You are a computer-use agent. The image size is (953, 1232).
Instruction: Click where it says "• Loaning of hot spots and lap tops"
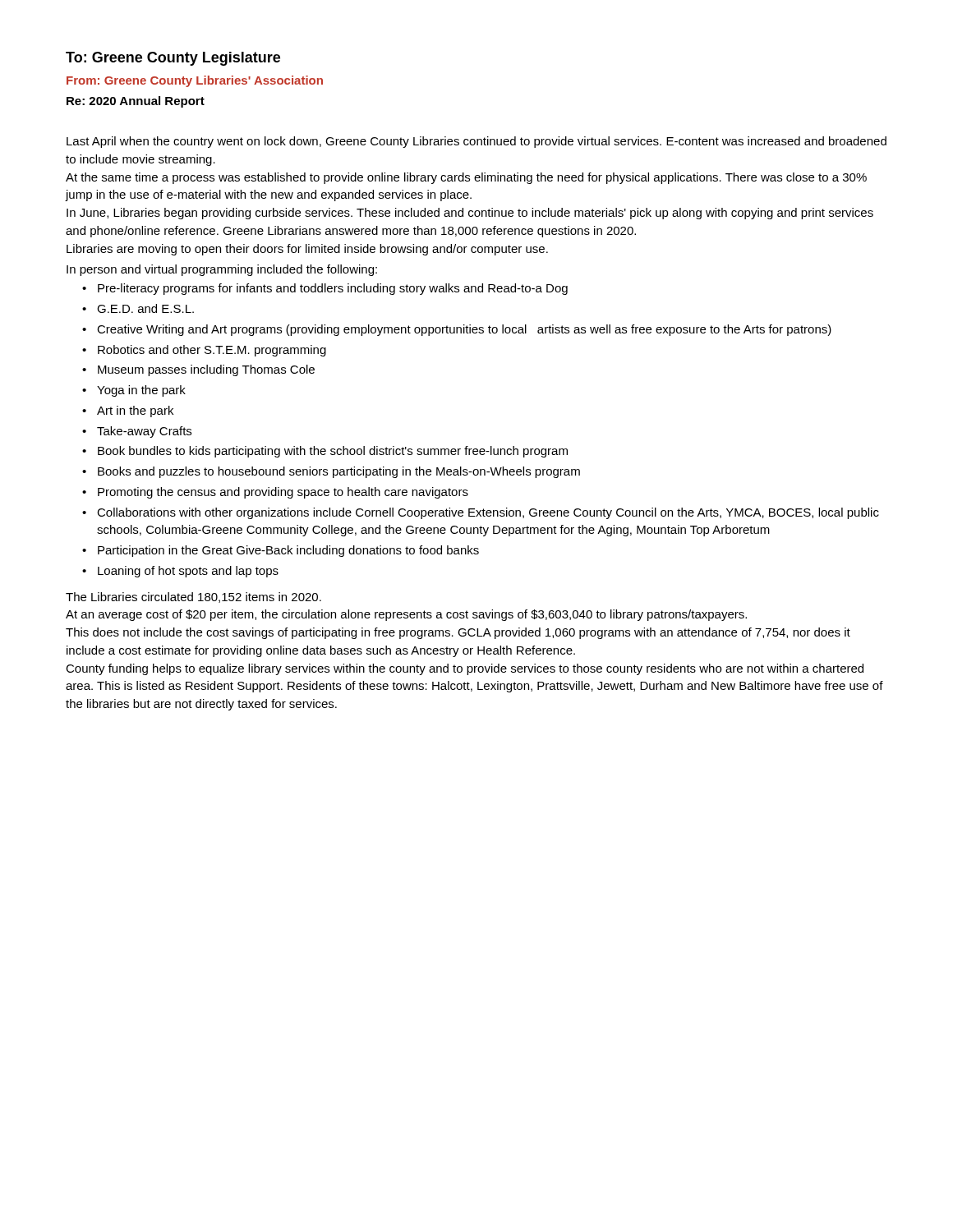[180, 570]
